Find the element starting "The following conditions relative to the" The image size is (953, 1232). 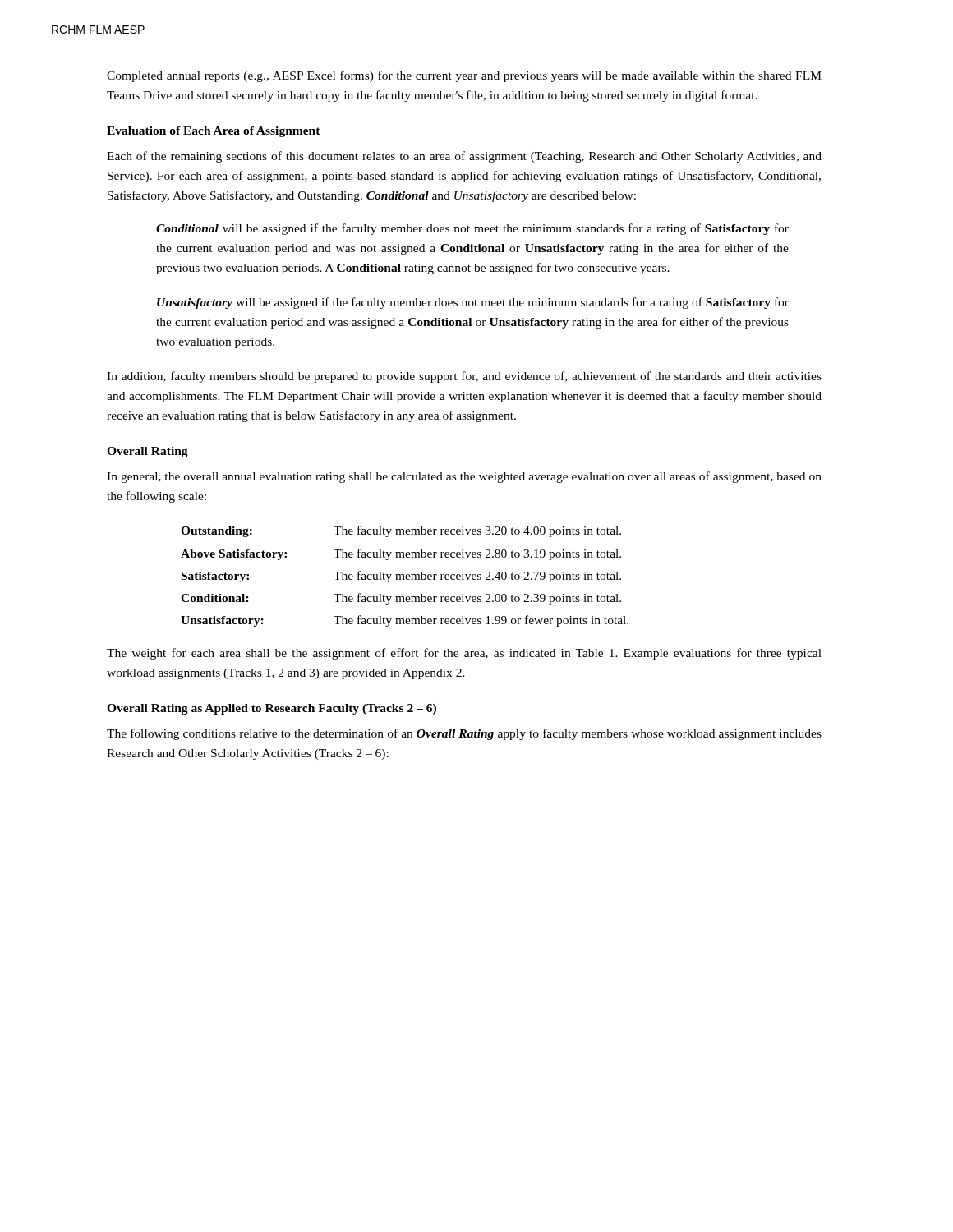(x=464, y=743)
